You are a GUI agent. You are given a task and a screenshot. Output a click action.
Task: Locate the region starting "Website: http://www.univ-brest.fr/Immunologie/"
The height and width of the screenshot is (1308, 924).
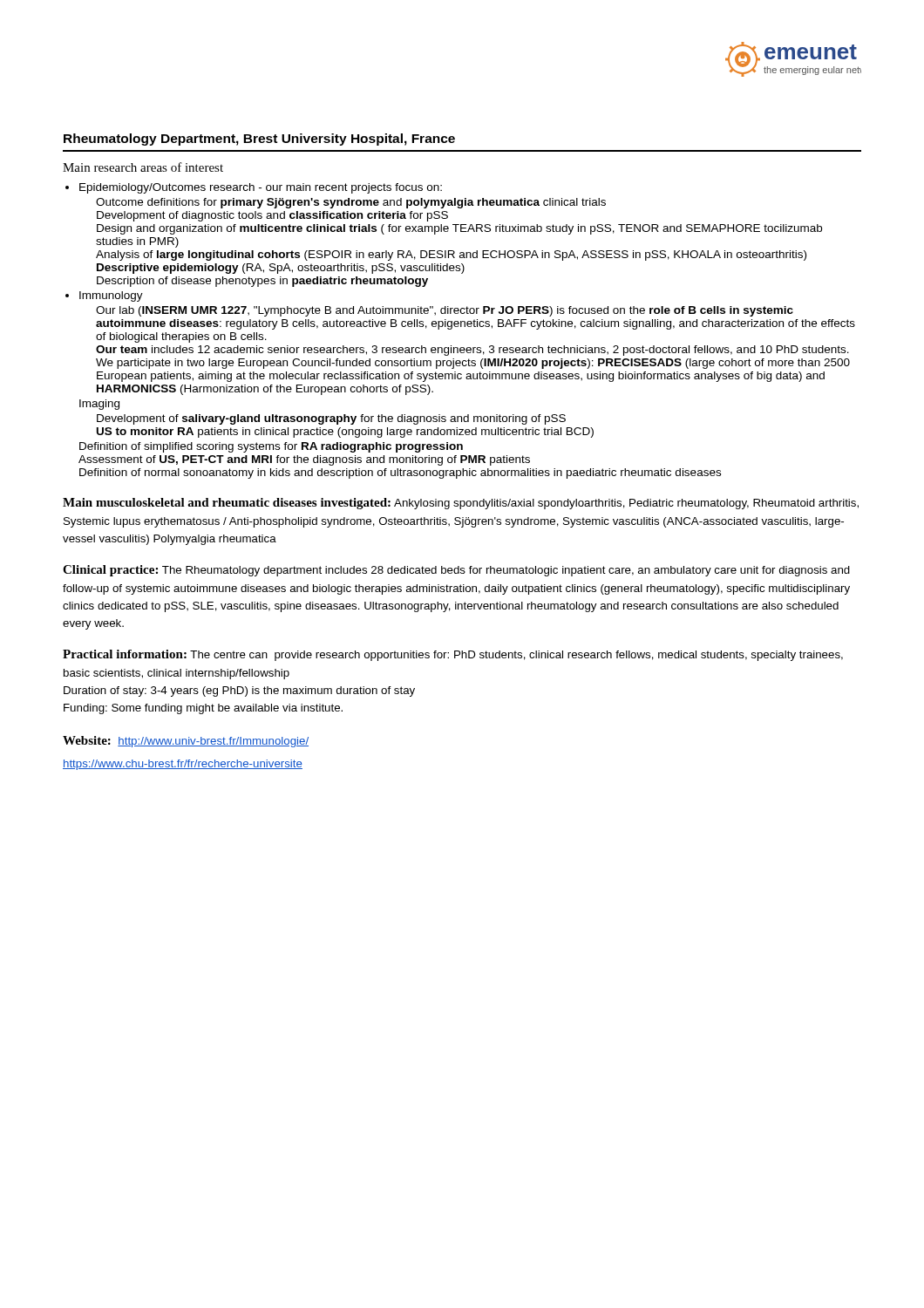coord(186,740)
